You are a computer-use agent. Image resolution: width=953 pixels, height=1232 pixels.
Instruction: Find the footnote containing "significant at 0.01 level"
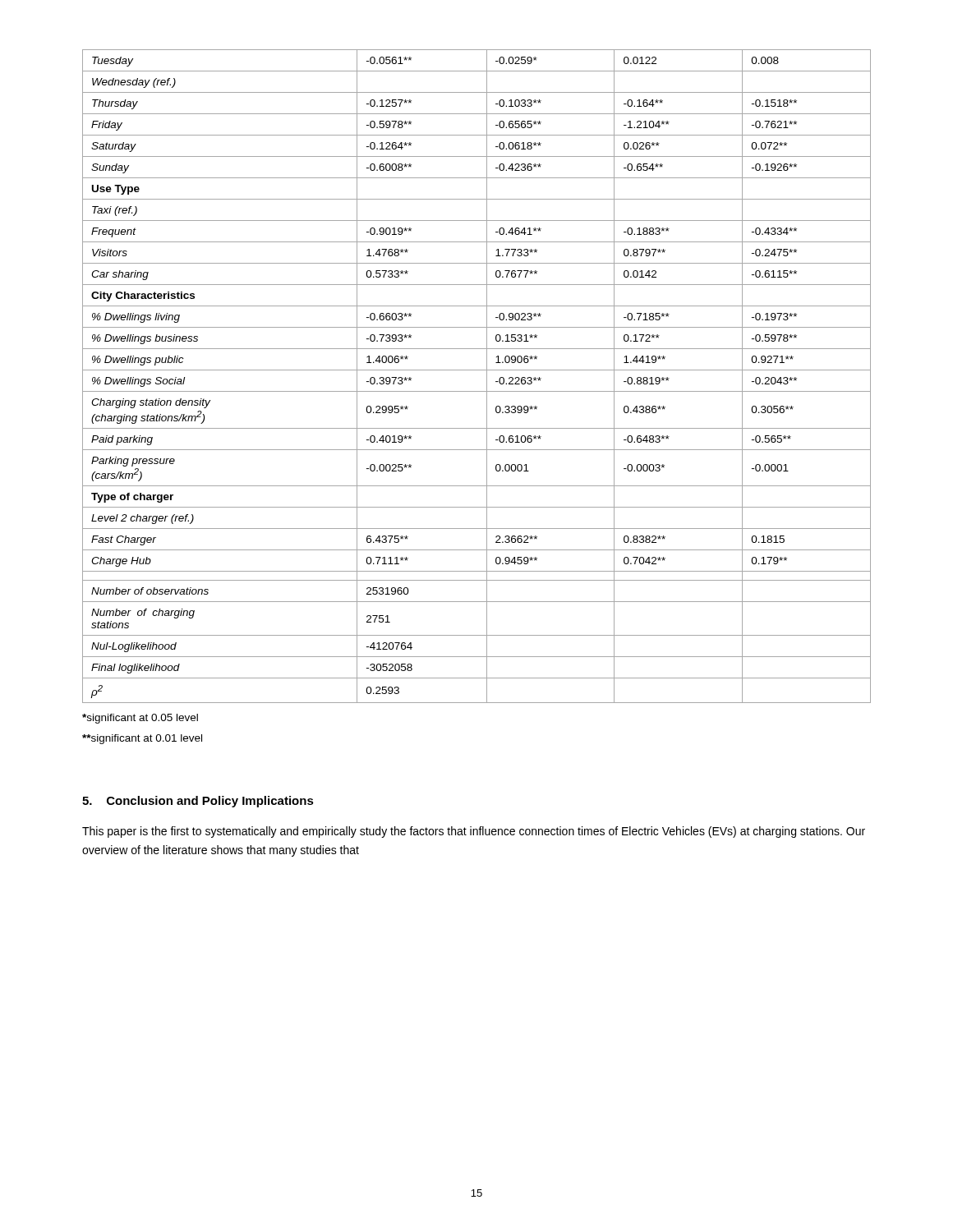143,738
